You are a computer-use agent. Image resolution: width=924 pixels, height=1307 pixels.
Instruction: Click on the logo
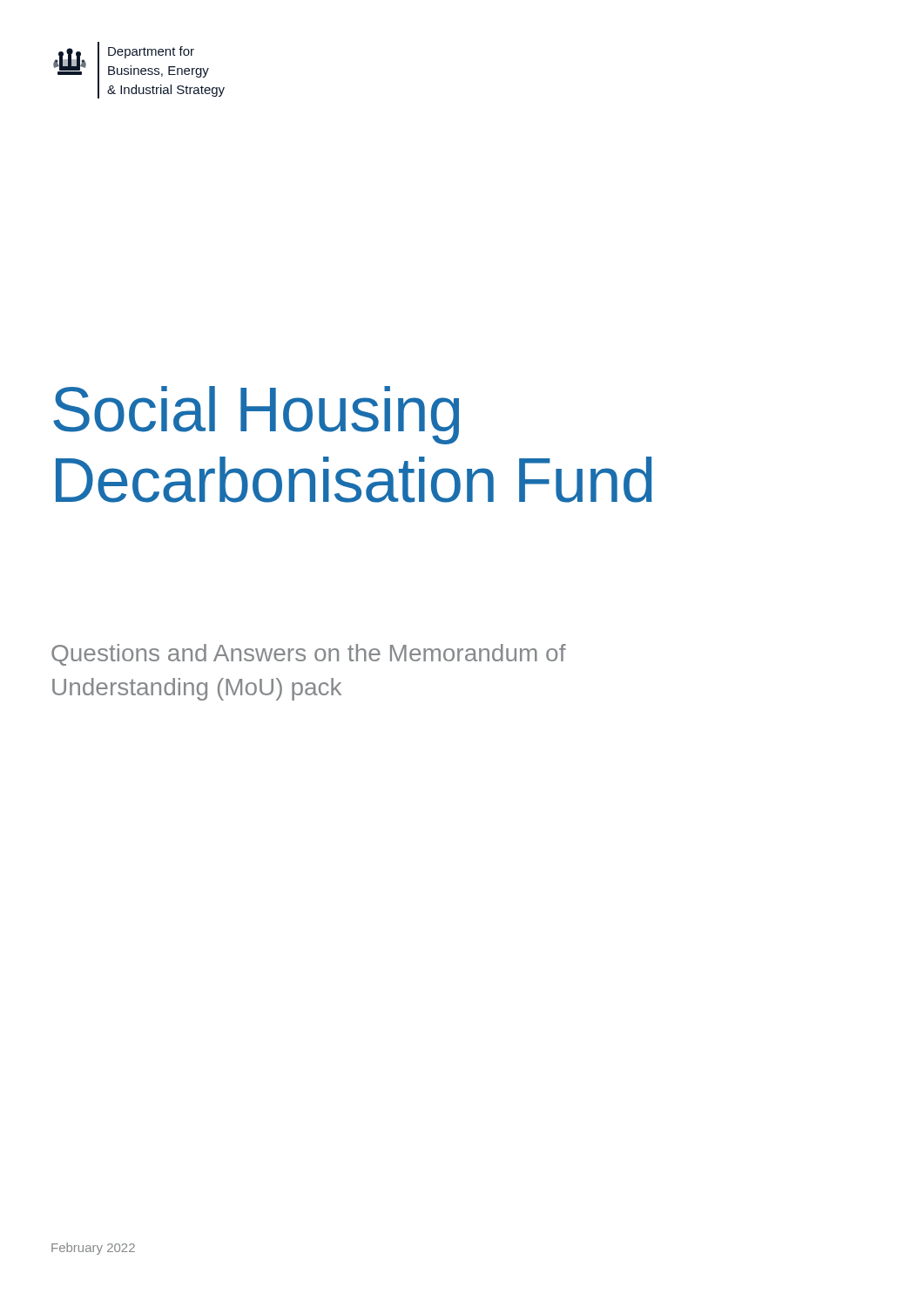tap(138, 70)
